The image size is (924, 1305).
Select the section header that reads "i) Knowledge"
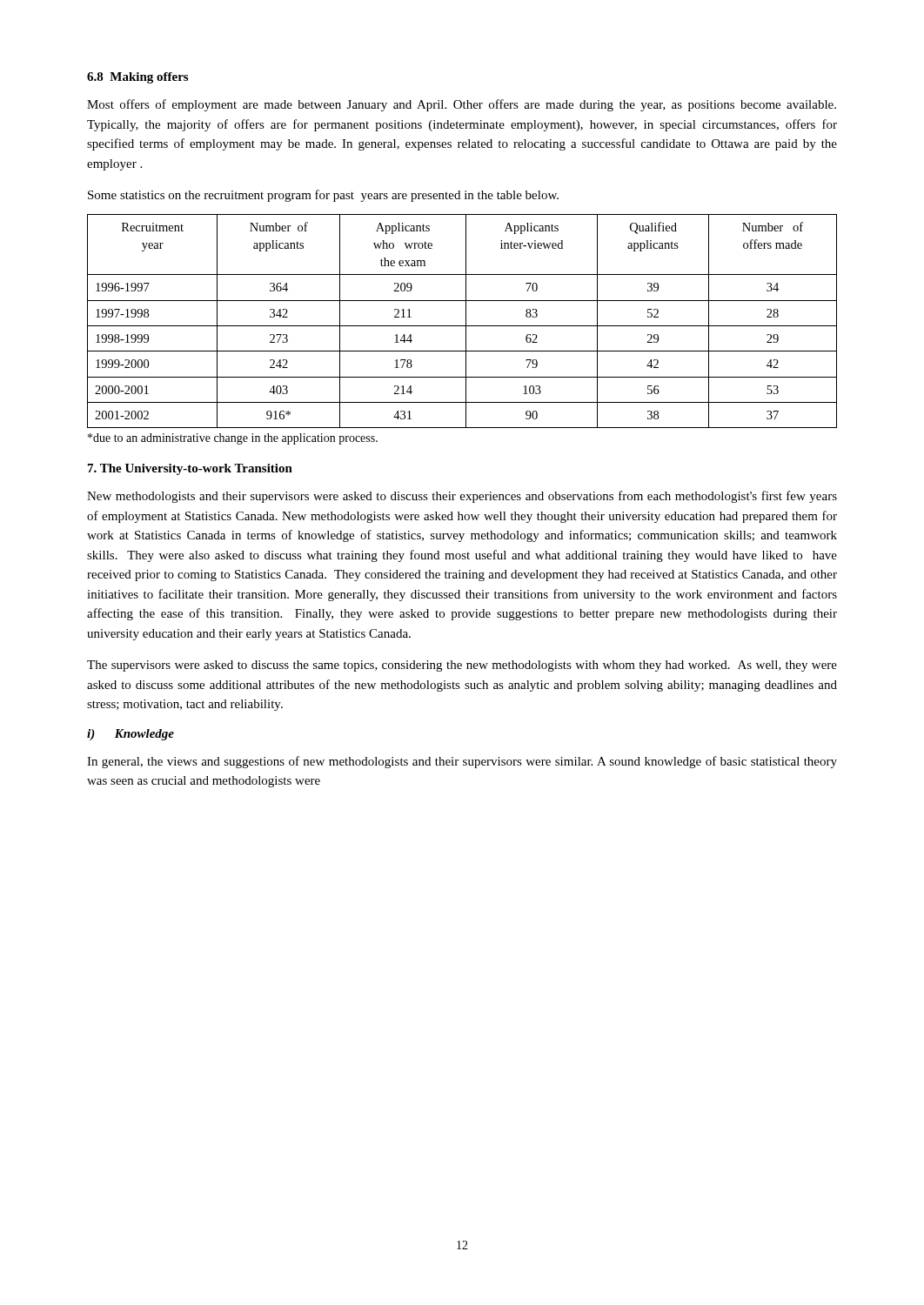point(131,733)
